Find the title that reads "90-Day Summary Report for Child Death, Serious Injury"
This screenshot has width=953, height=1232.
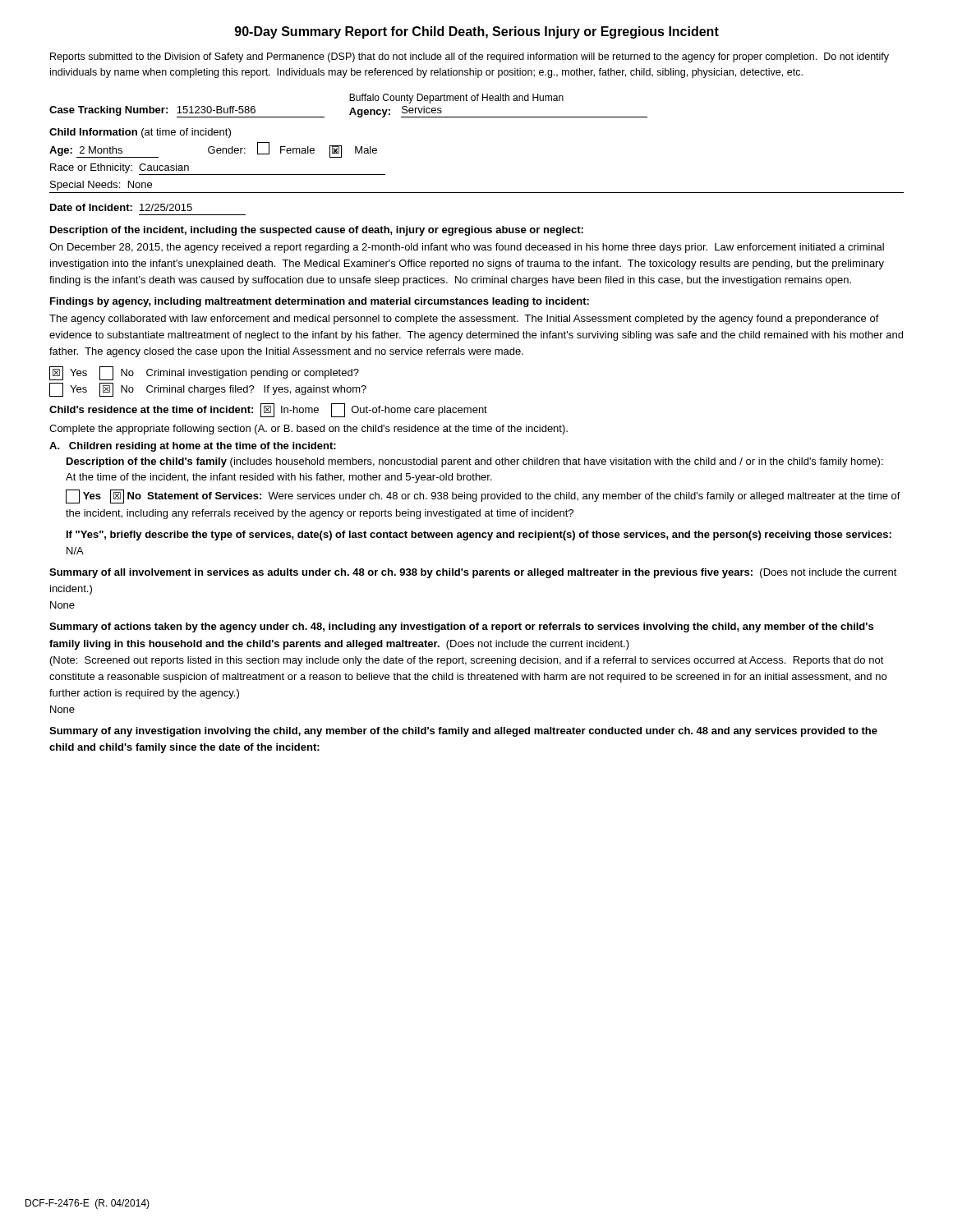476,32
